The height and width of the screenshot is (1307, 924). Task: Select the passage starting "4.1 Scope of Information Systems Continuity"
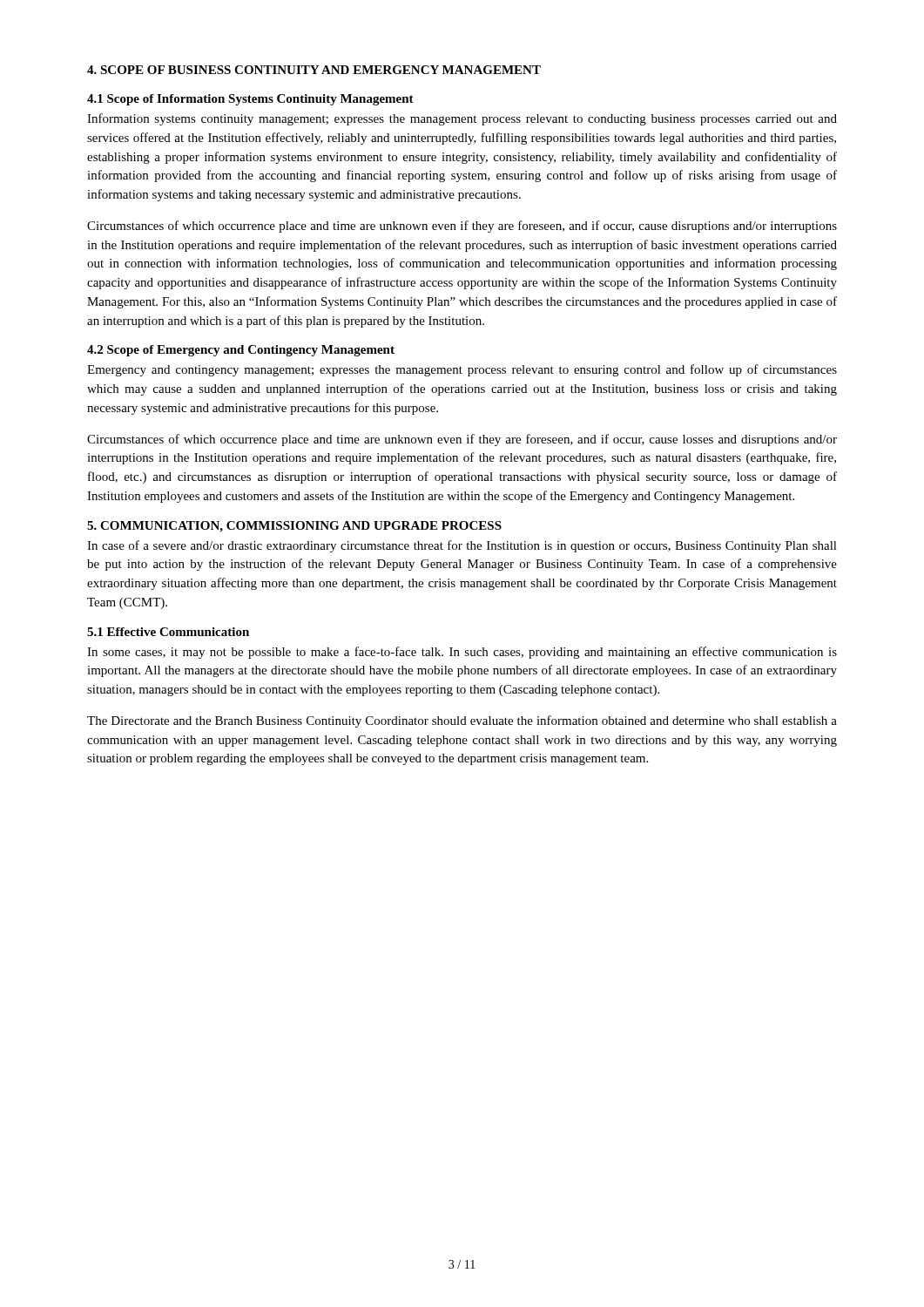[250, 98]
